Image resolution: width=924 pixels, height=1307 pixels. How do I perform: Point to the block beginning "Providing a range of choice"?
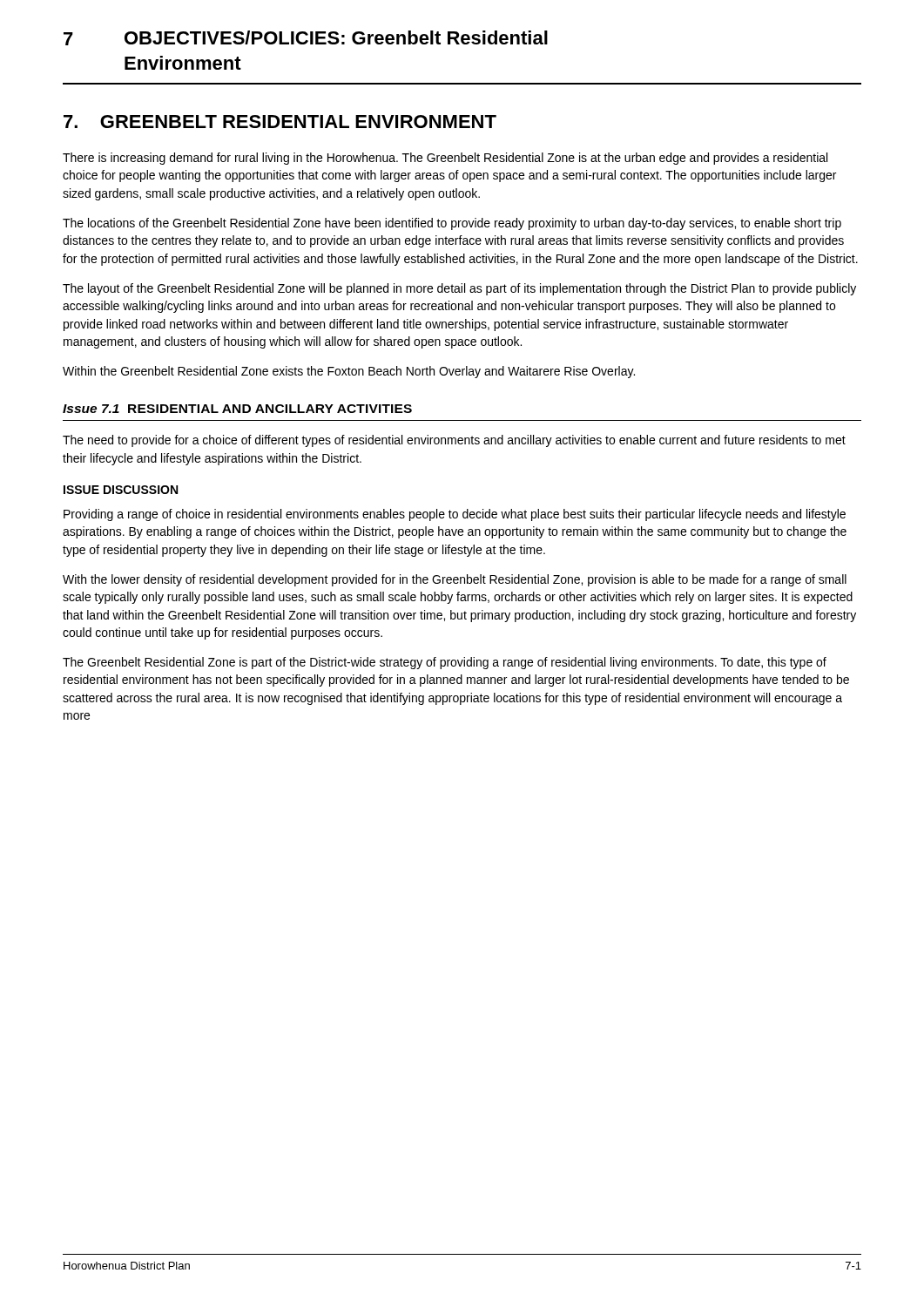462,532
